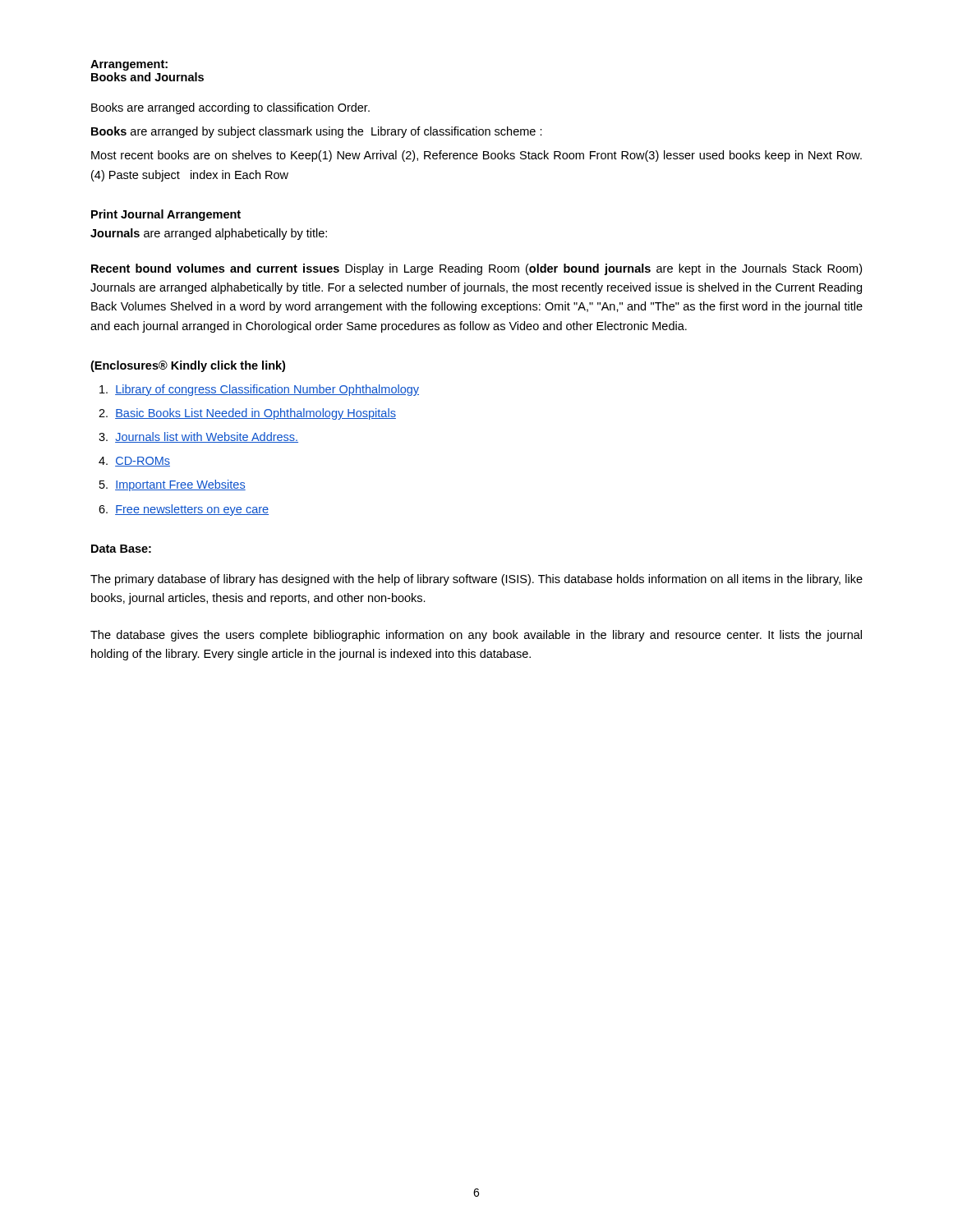The width and height of the screenshot is (953, 1232).
Task: Locate the block of text that opens with "2. Basic Books"
Action: 247,413
